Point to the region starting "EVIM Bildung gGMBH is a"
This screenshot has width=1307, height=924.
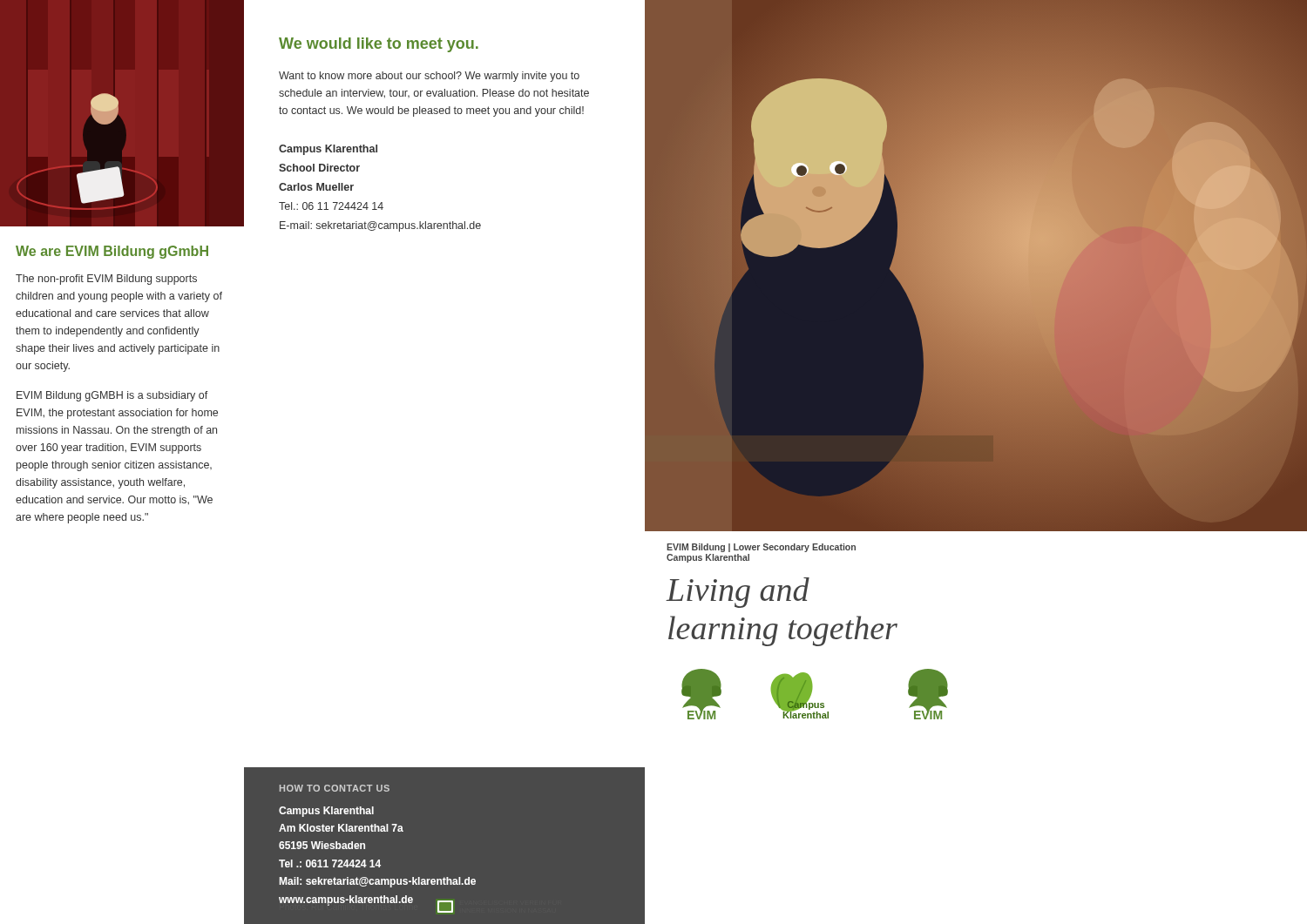point(117,456)
